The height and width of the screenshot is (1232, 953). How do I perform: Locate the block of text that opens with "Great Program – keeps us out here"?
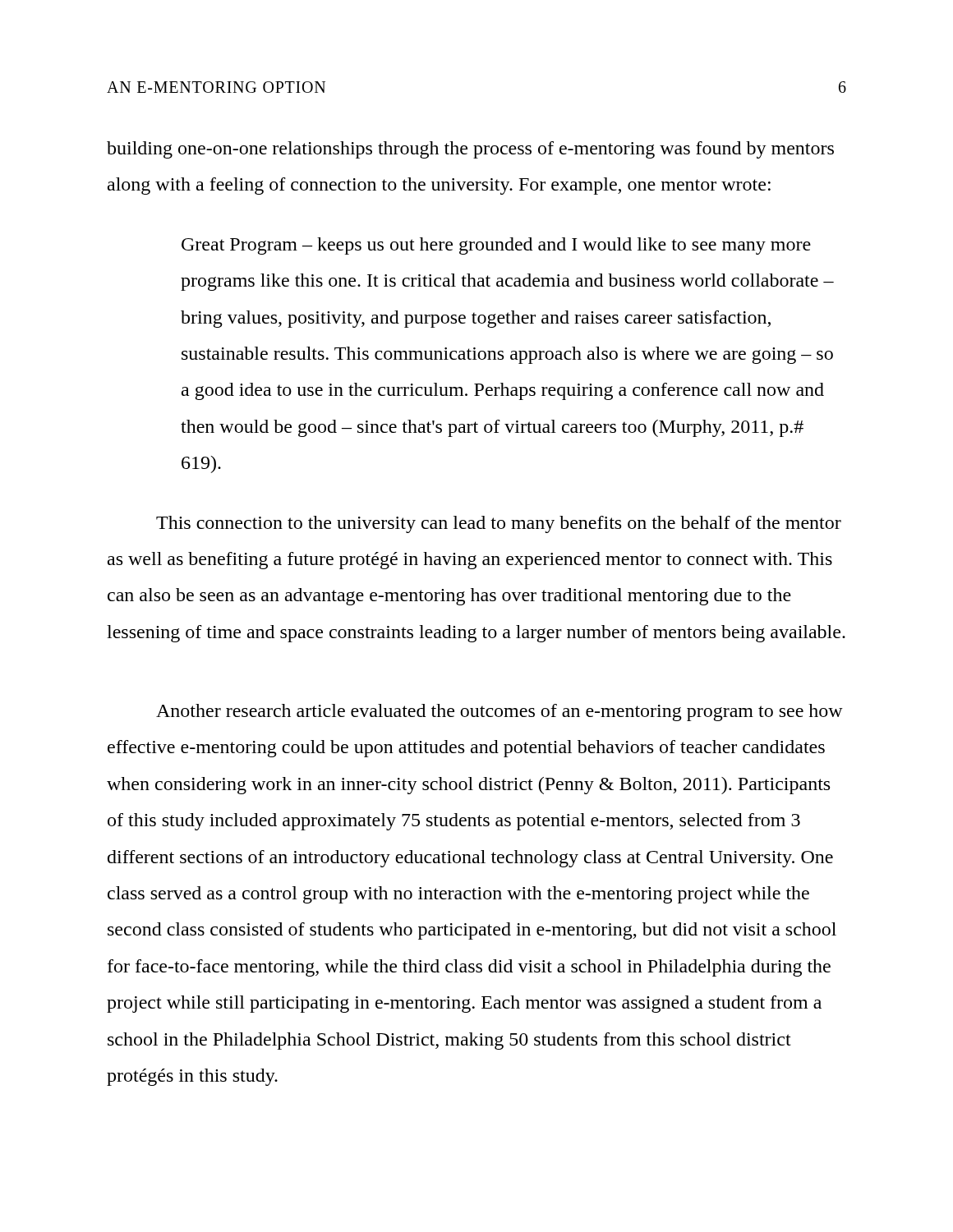(513, 353)
